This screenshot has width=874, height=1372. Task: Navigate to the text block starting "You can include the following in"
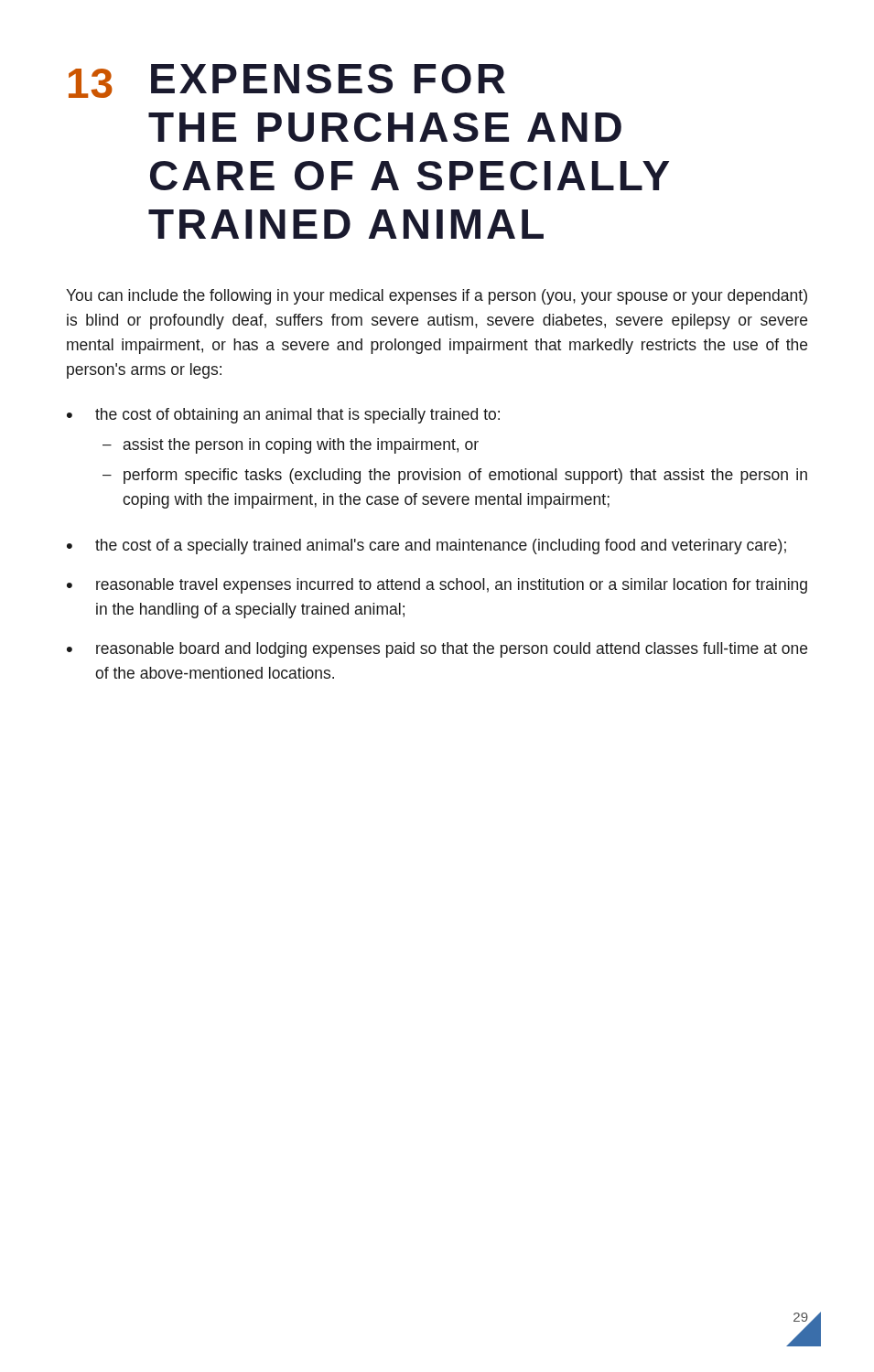pyautogui.click(x=437, y=332)
